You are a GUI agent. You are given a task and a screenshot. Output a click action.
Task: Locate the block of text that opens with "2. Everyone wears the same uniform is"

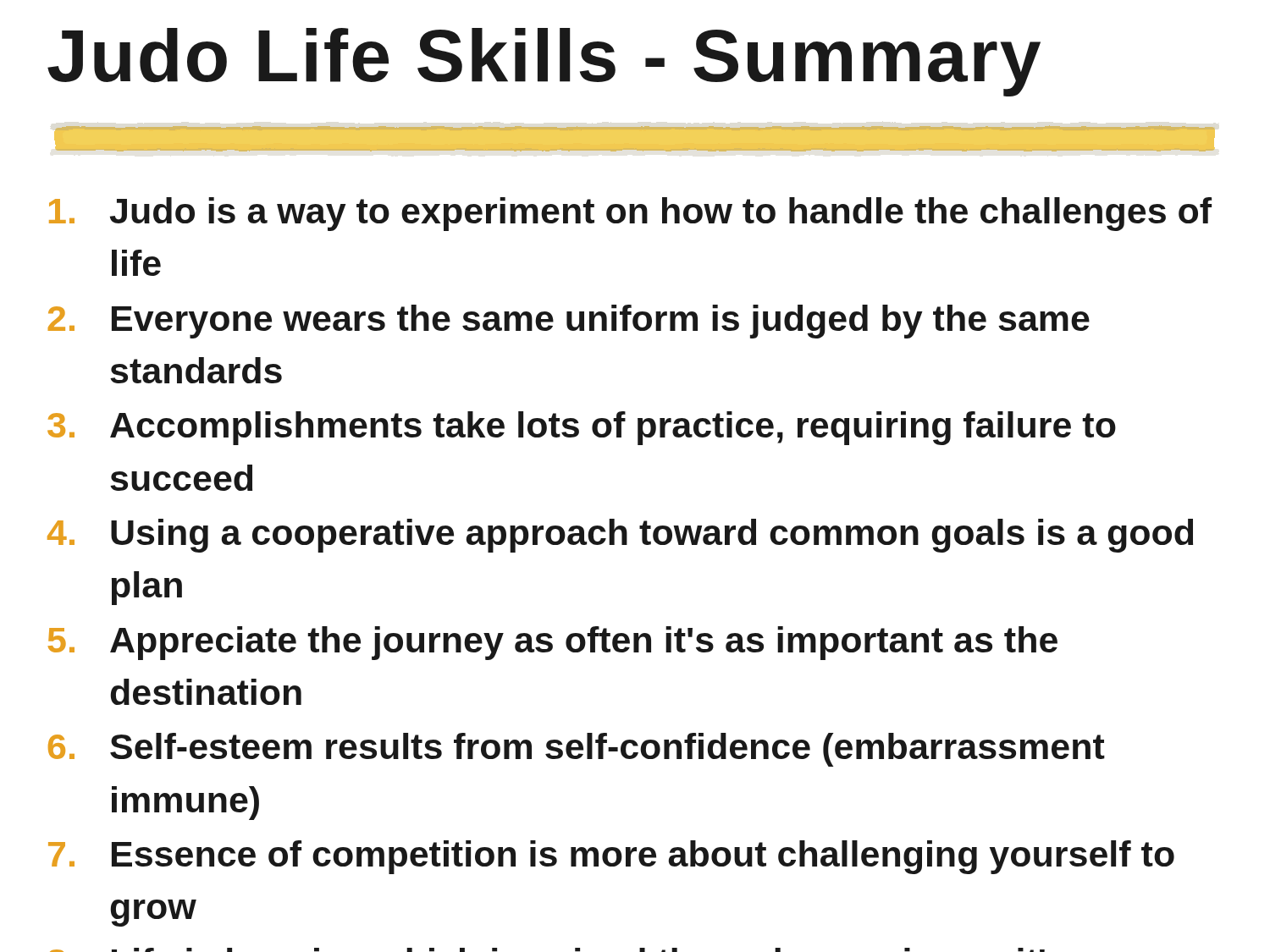(x=635, y=344)
